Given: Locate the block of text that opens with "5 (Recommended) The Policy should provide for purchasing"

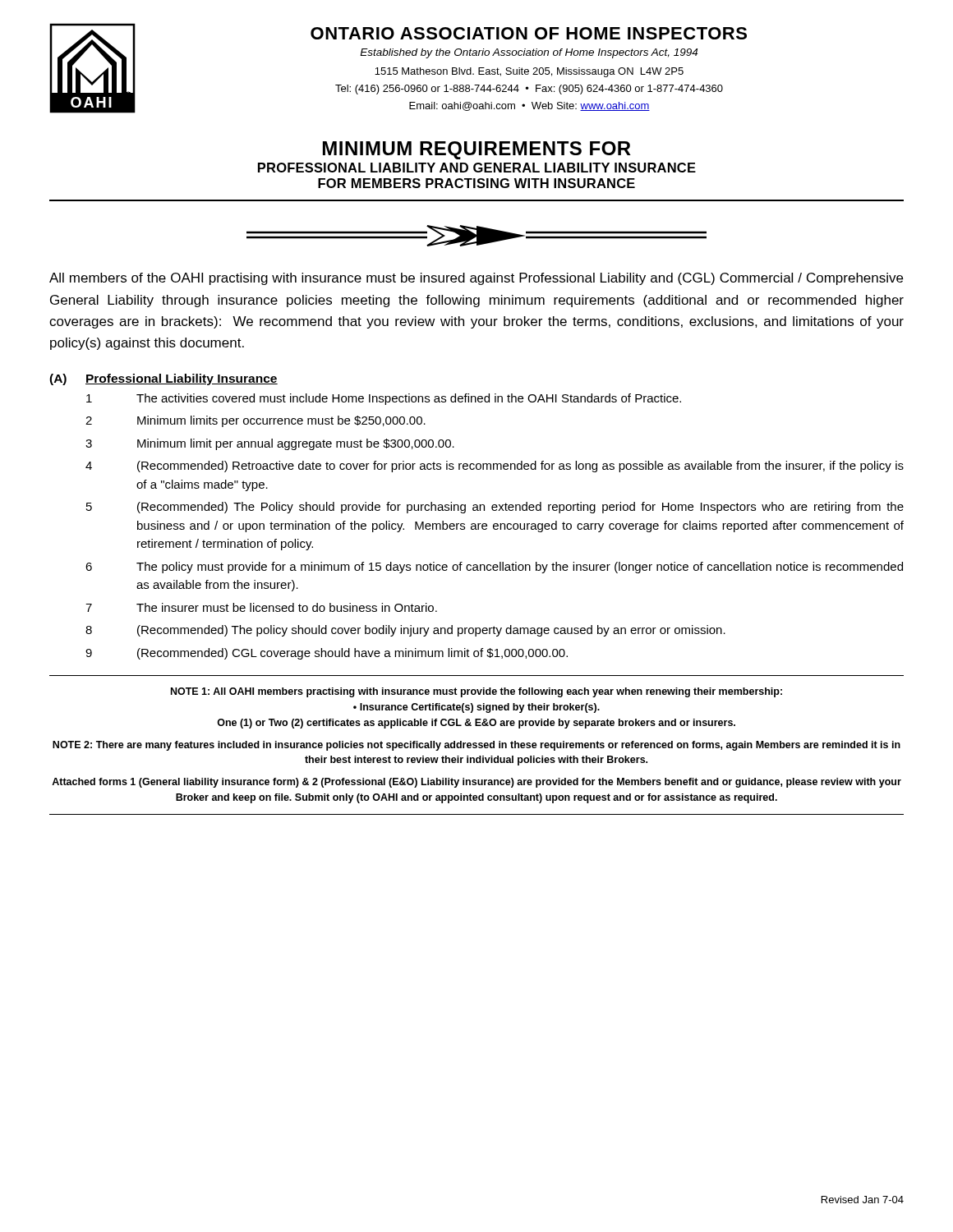Looking at the screenshot, I should [x=476, y=526].
